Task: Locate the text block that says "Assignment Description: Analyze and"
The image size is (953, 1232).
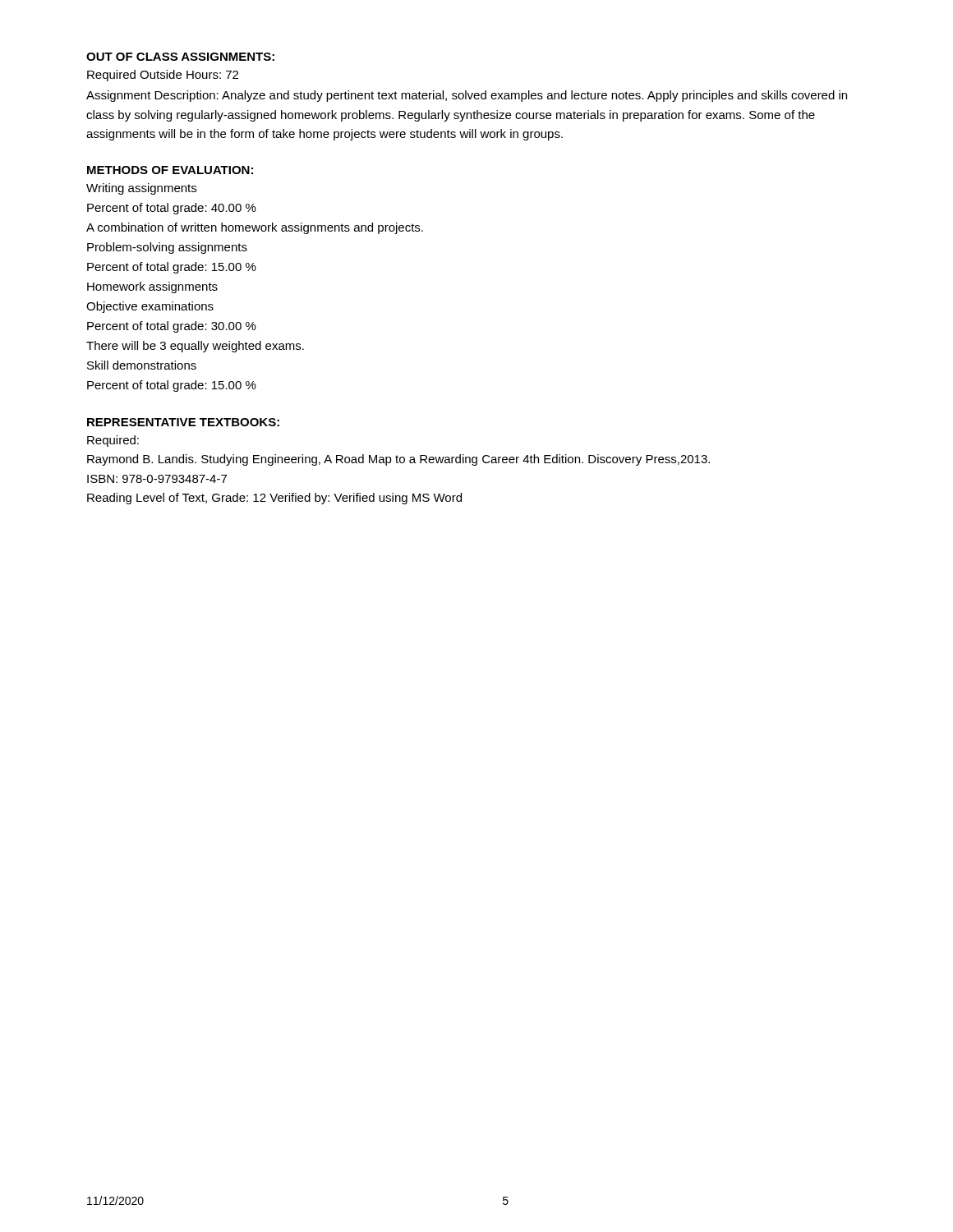Action: pyautogui.click(x=467, y=114)
